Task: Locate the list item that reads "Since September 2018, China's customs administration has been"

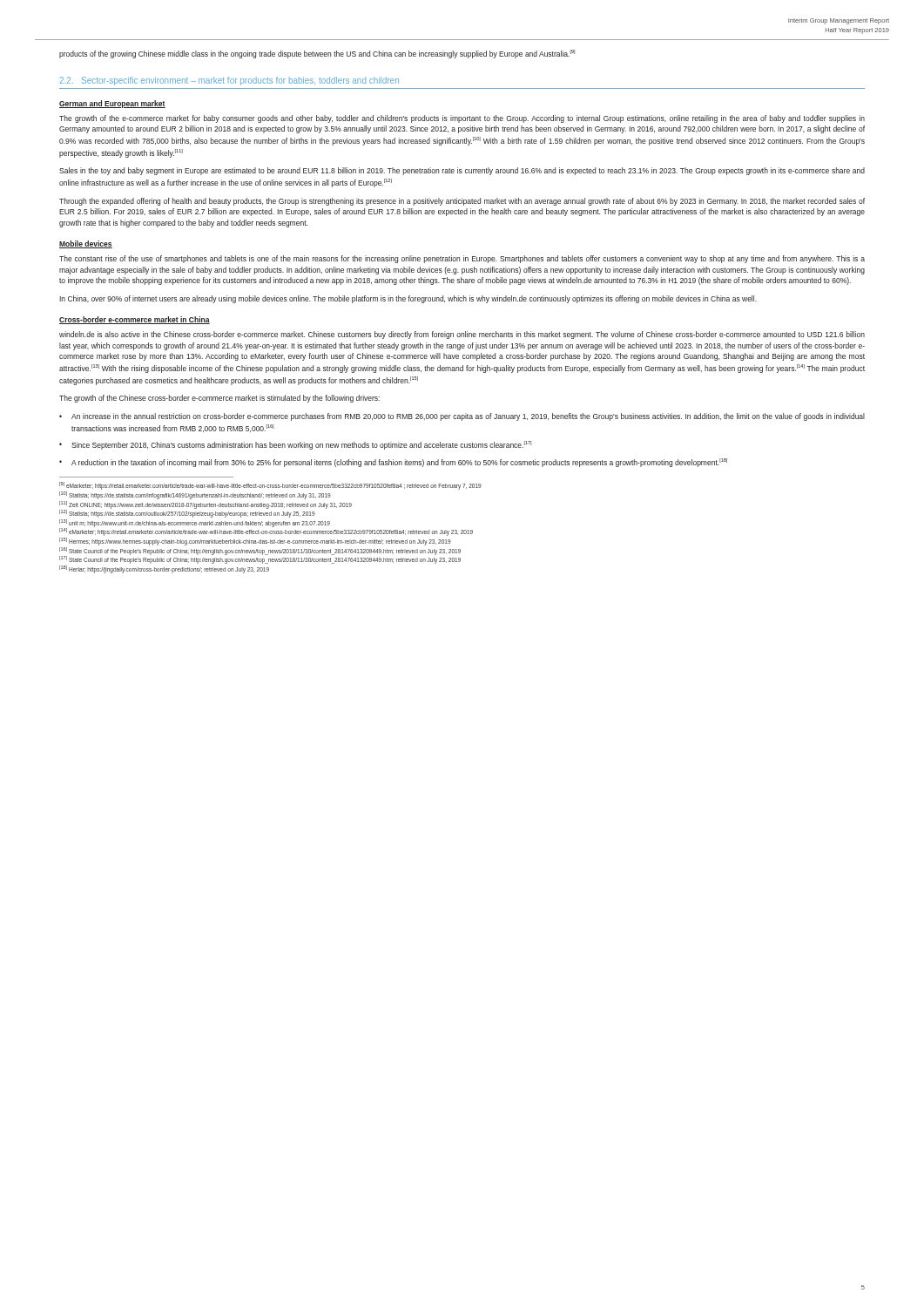Action: click(x=302, y=445)
